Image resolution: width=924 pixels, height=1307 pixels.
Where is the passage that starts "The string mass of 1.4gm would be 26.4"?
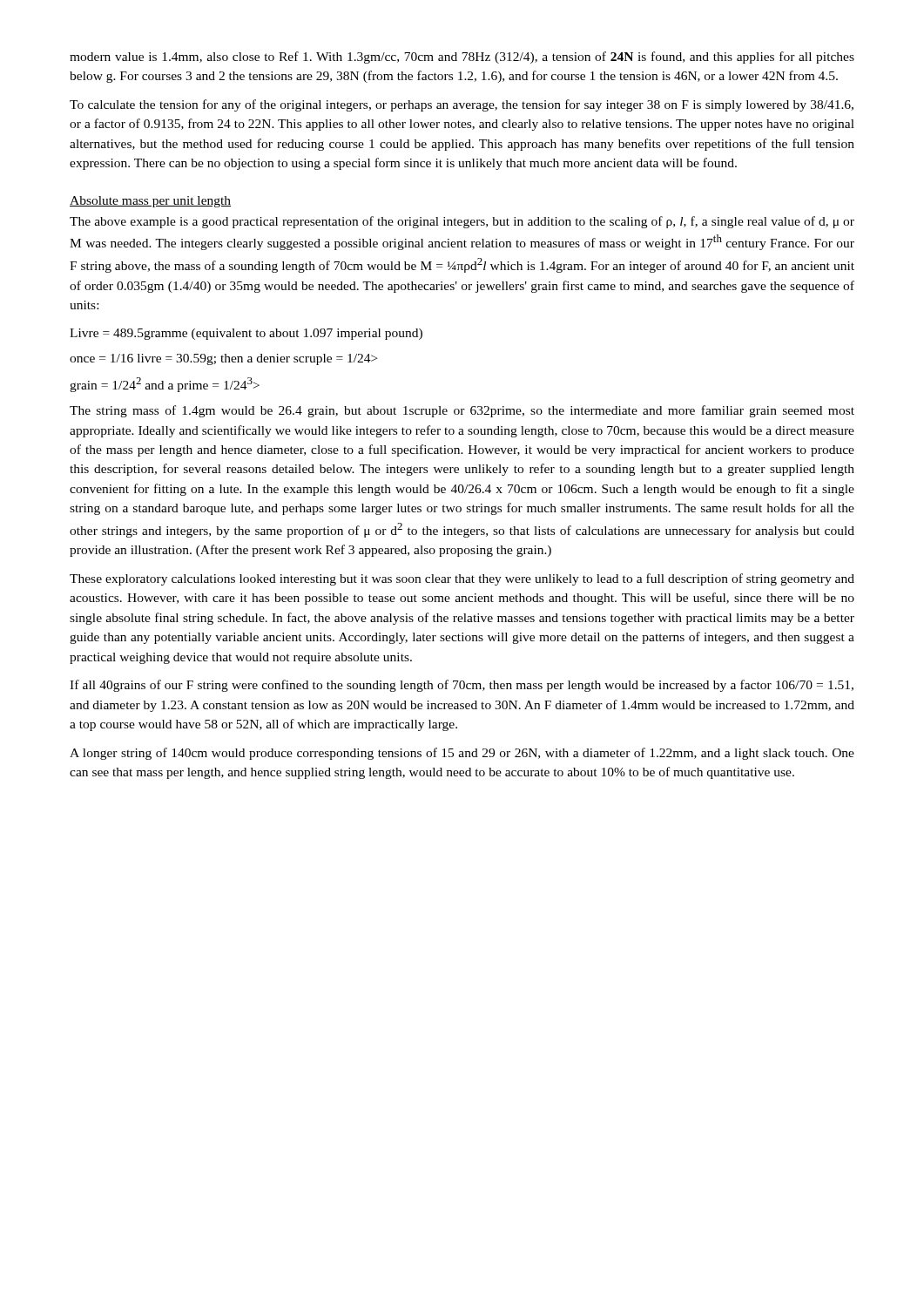(462, 481)
